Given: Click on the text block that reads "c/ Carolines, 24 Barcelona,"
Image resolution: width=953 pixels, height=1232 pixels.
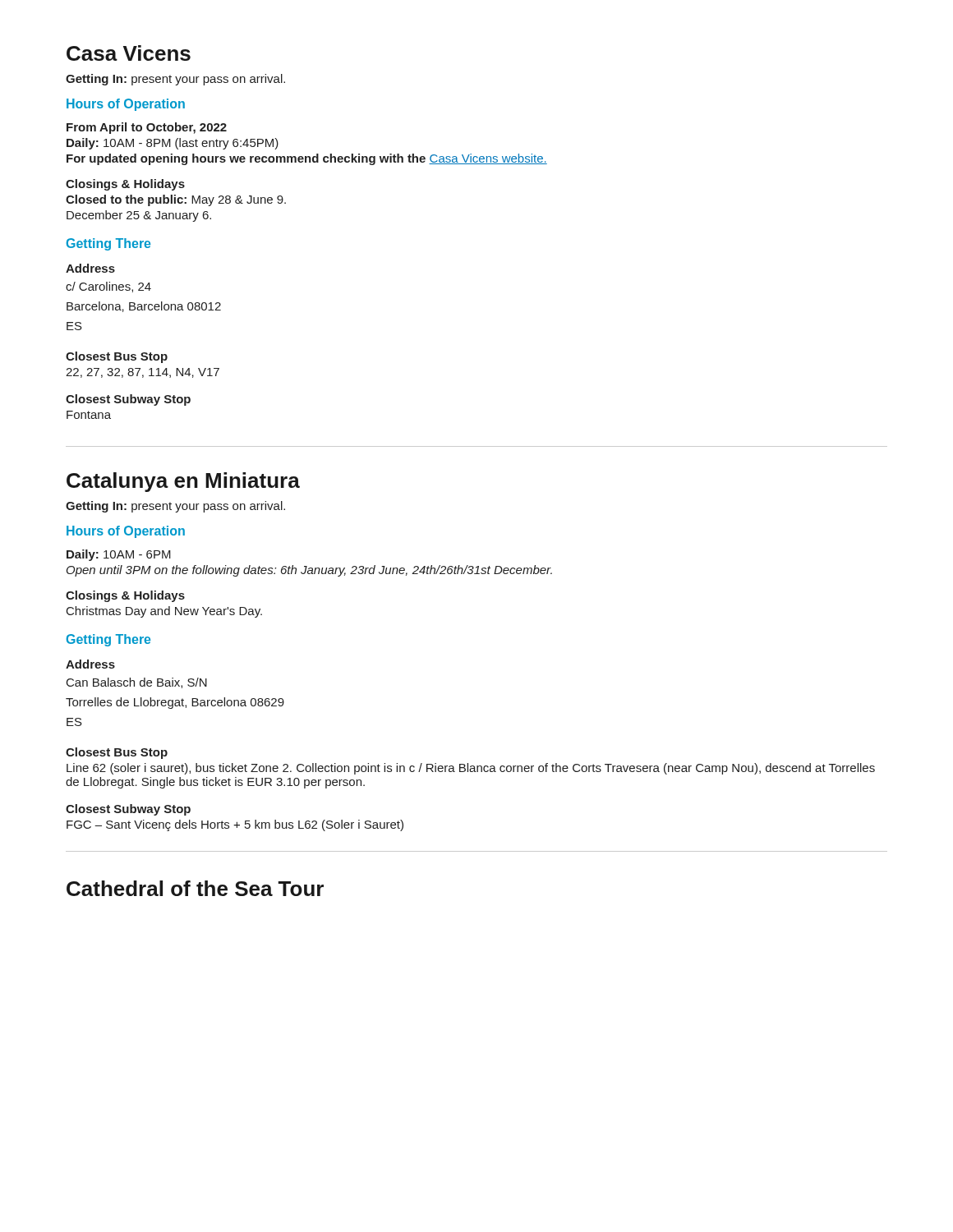Looking at the screenshot, I should (x=108, y=287).
